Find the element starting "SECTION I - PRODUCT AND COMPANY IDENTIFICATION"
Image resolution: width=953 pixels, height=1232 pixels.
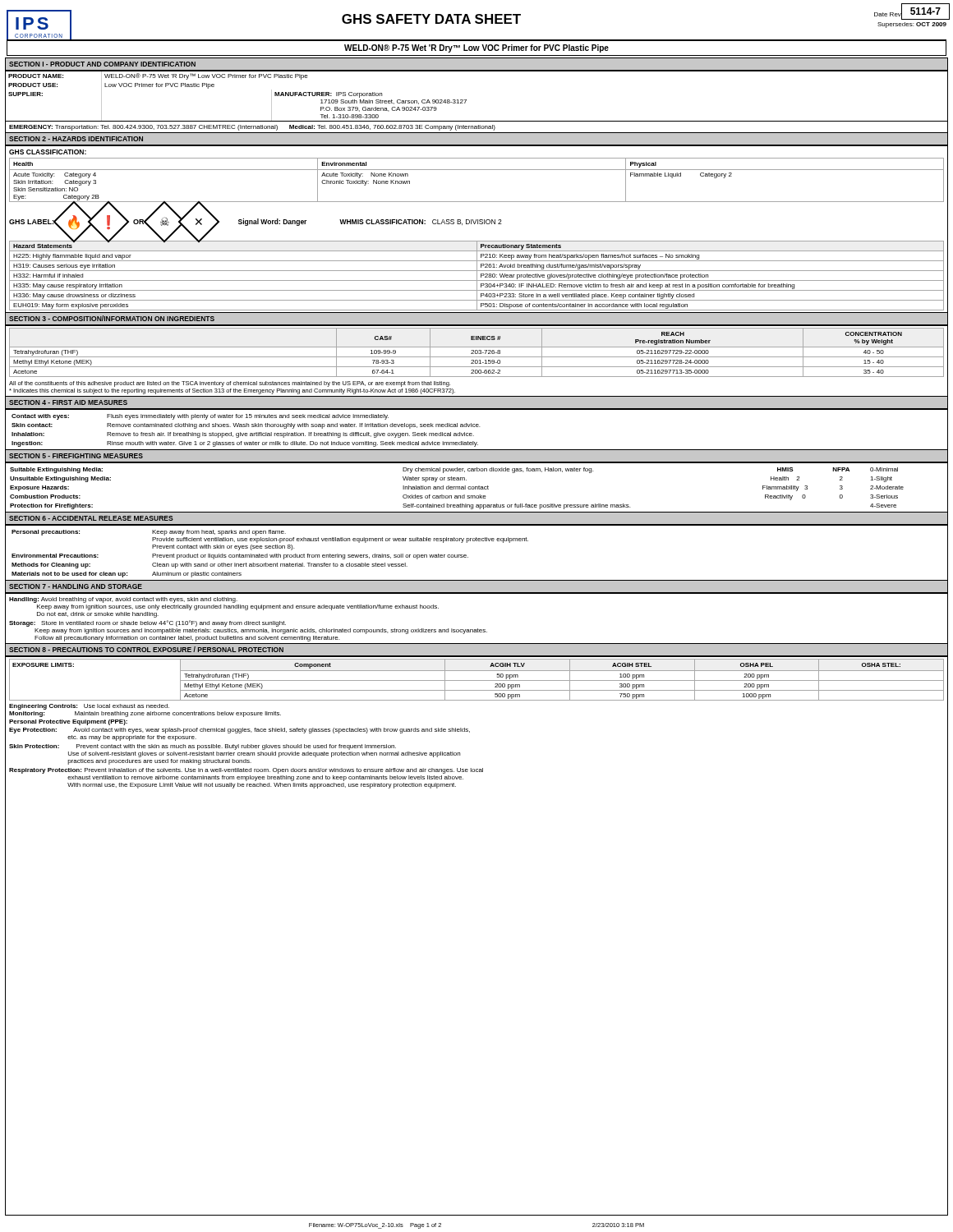click(x=476, y=64)
